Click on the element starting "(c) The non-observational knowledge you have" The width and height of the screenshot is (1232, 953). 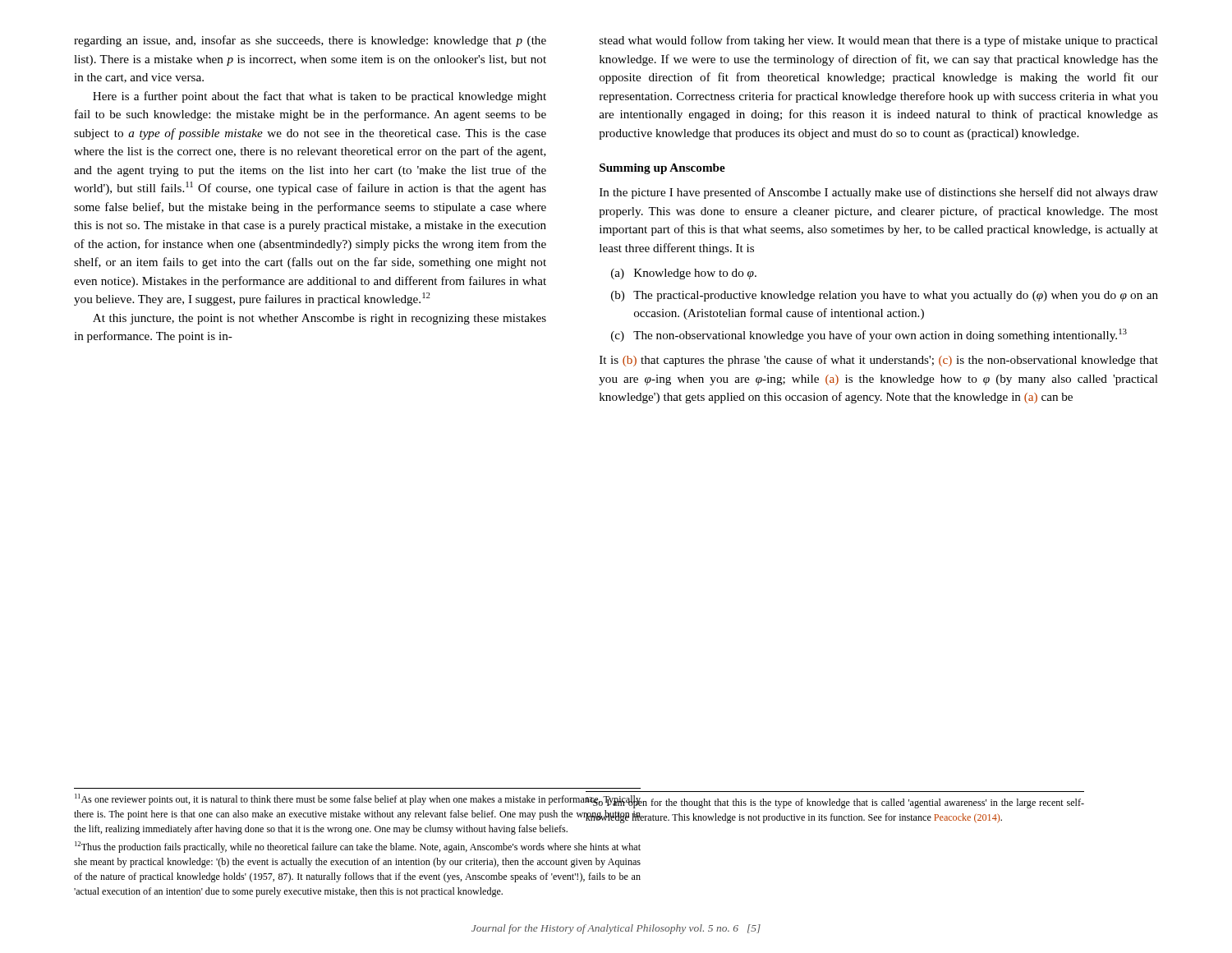pyautogui.click(x=884, y=335)
